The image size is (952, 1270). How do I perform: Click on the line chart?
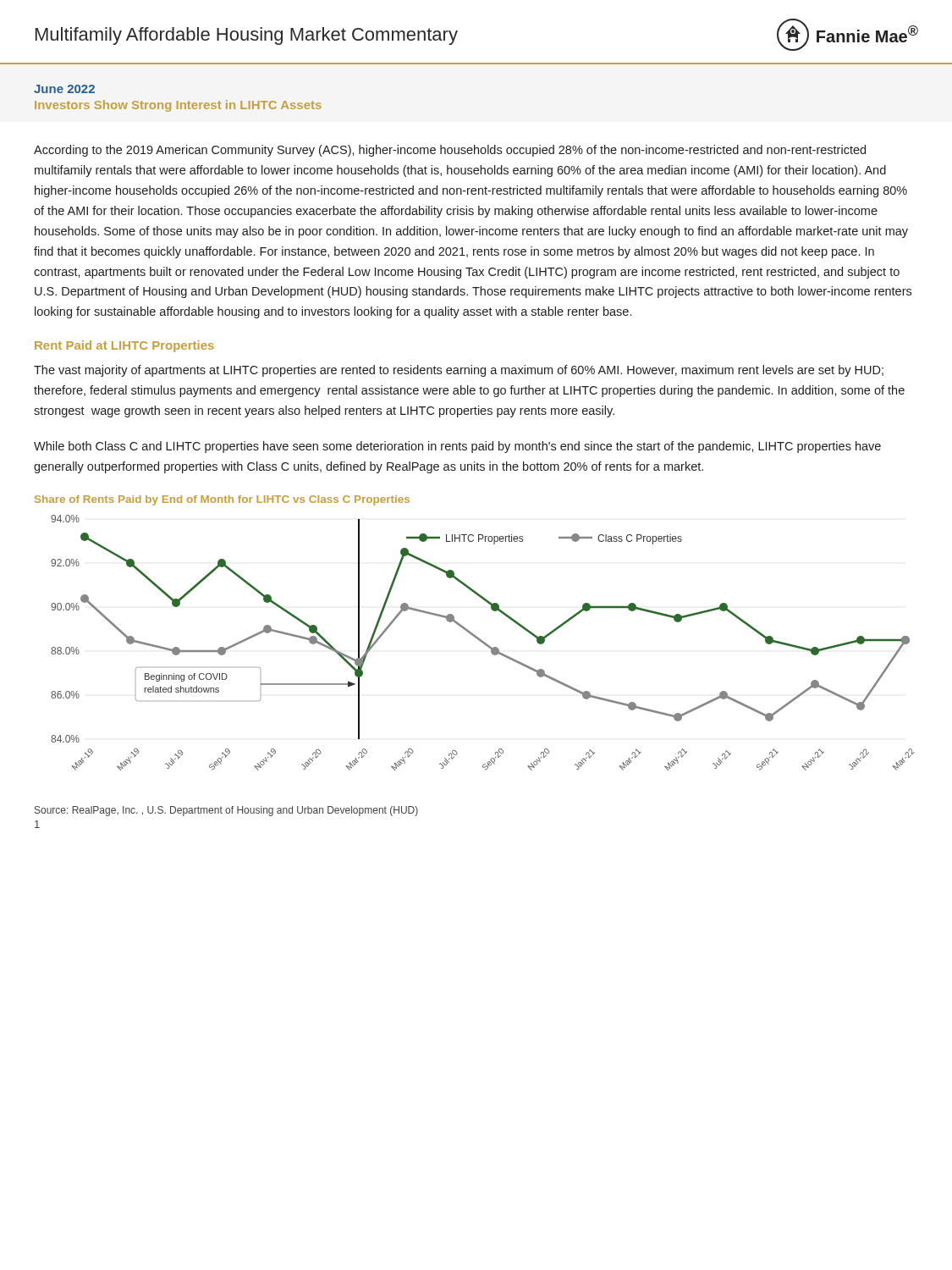click(x=476, y=656)
